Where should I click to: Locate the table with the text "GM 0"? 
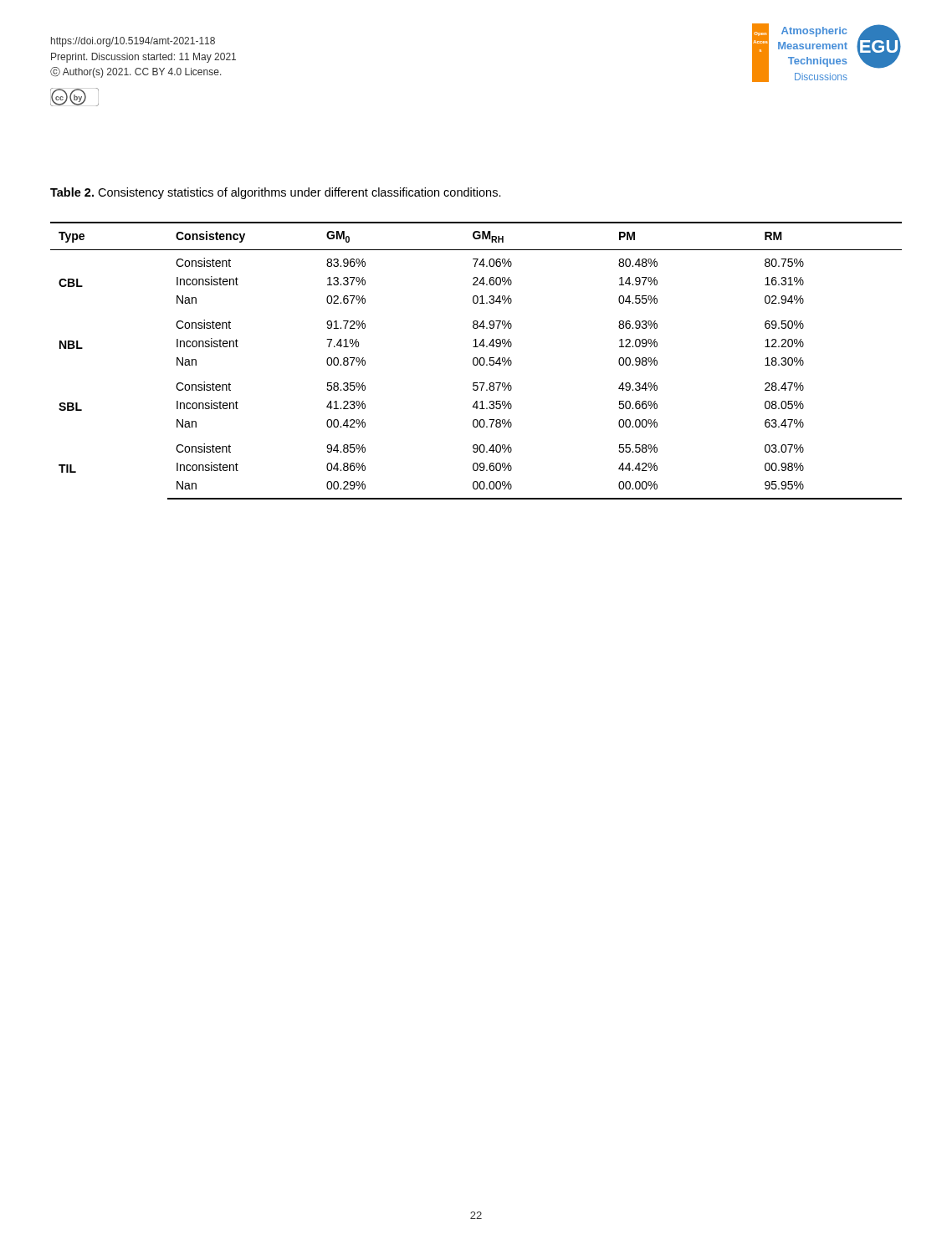pyautogui.click(x=476, y=361)
